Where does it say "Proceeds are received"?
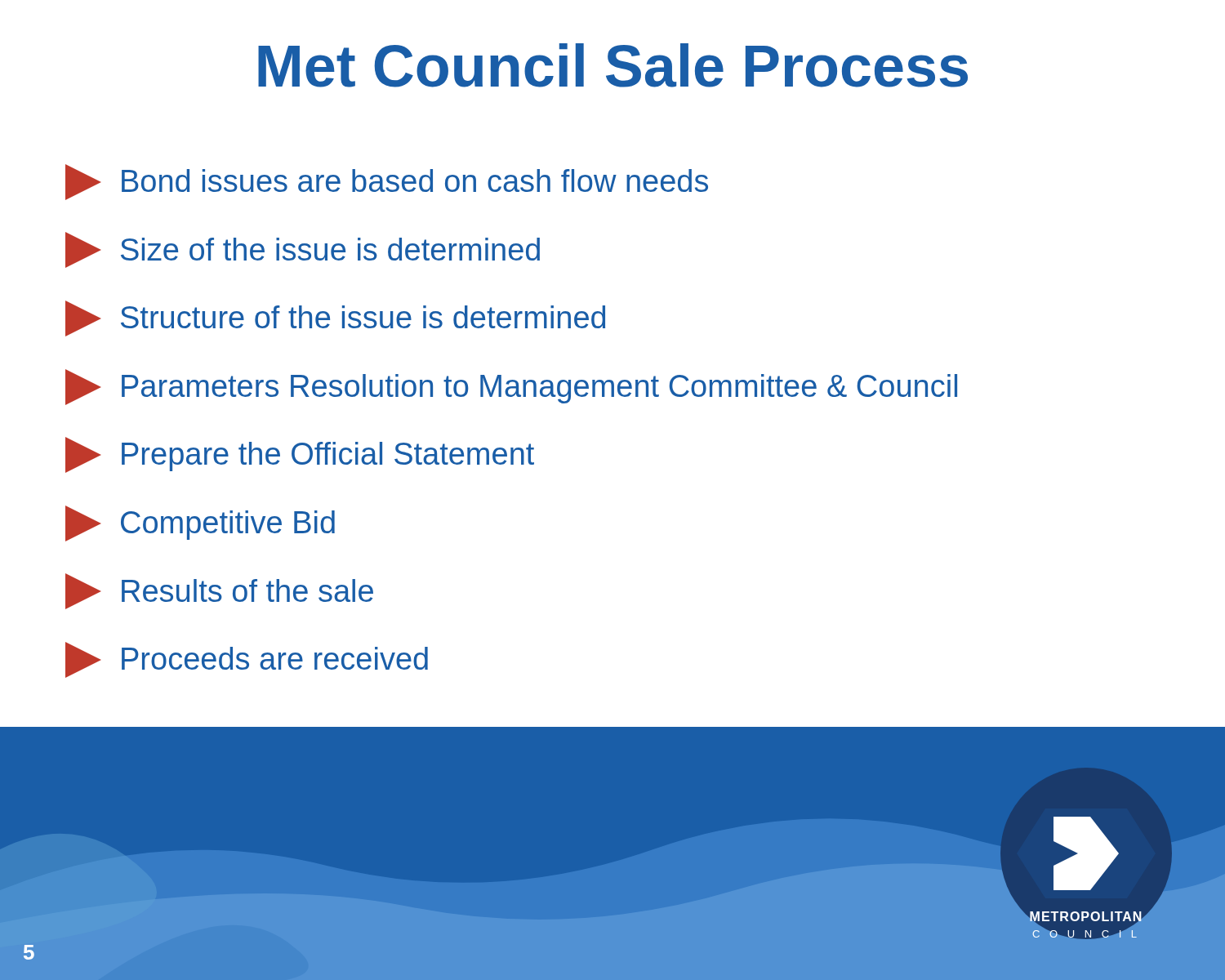The width and height of the screenshot is (1225, 980). tap(248, 660)
